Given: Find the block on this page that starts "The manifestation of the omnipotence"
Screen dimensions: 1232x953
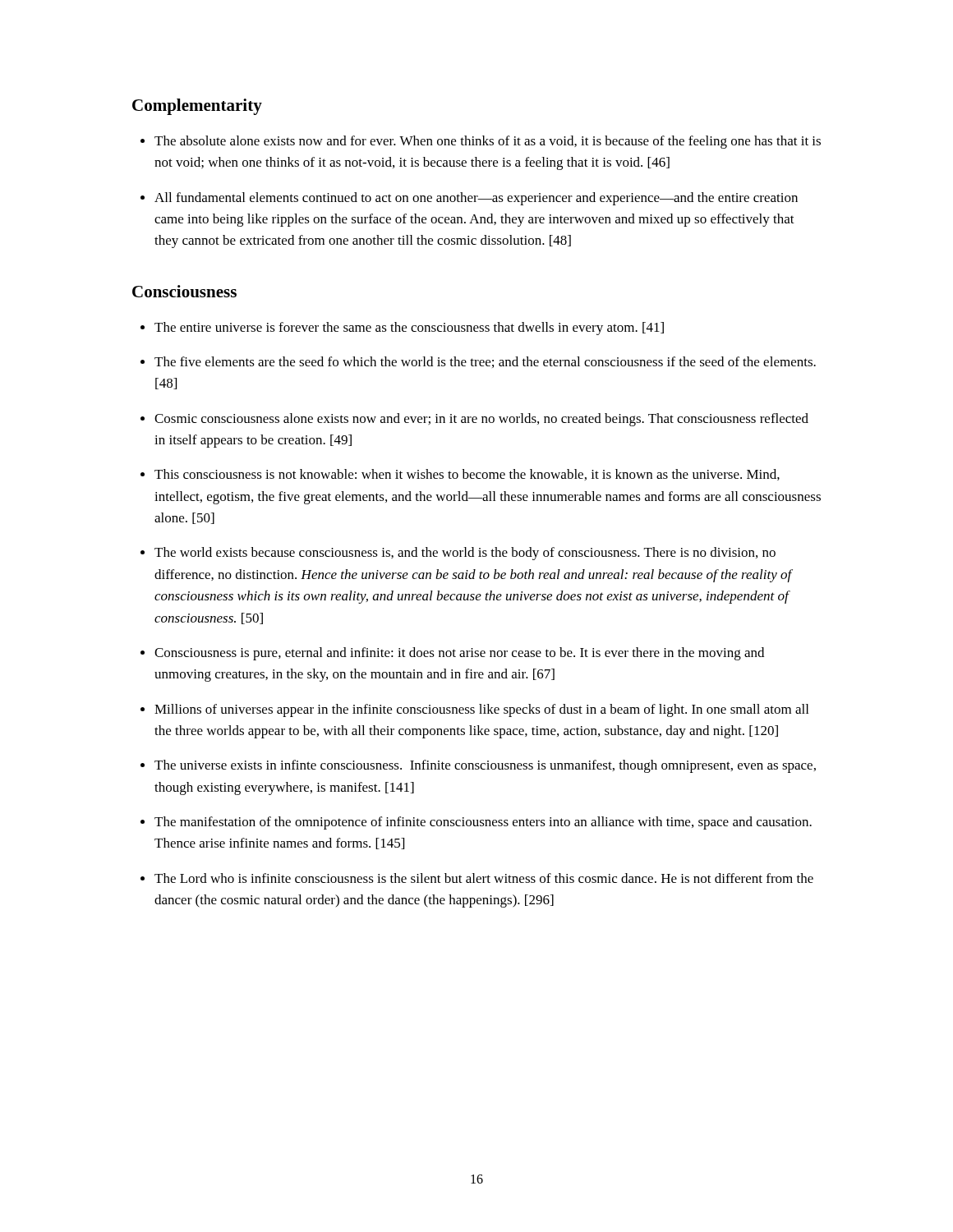Looking at the screenshot, I should 488,833.
